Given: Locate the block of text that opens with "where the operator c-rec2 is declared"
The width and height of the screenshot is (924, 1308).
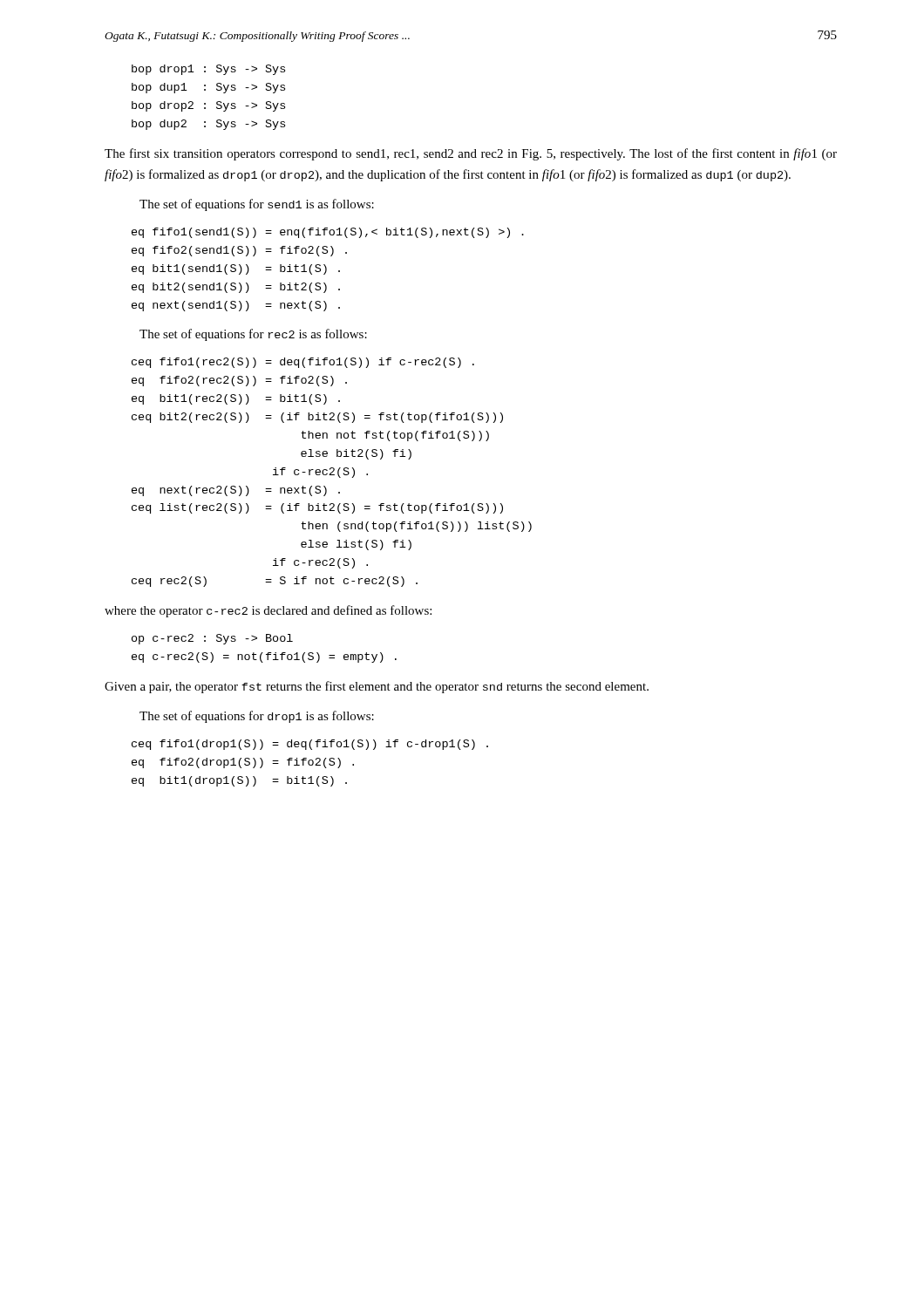Looking at the screenshot, I should [x=269, y=611].
